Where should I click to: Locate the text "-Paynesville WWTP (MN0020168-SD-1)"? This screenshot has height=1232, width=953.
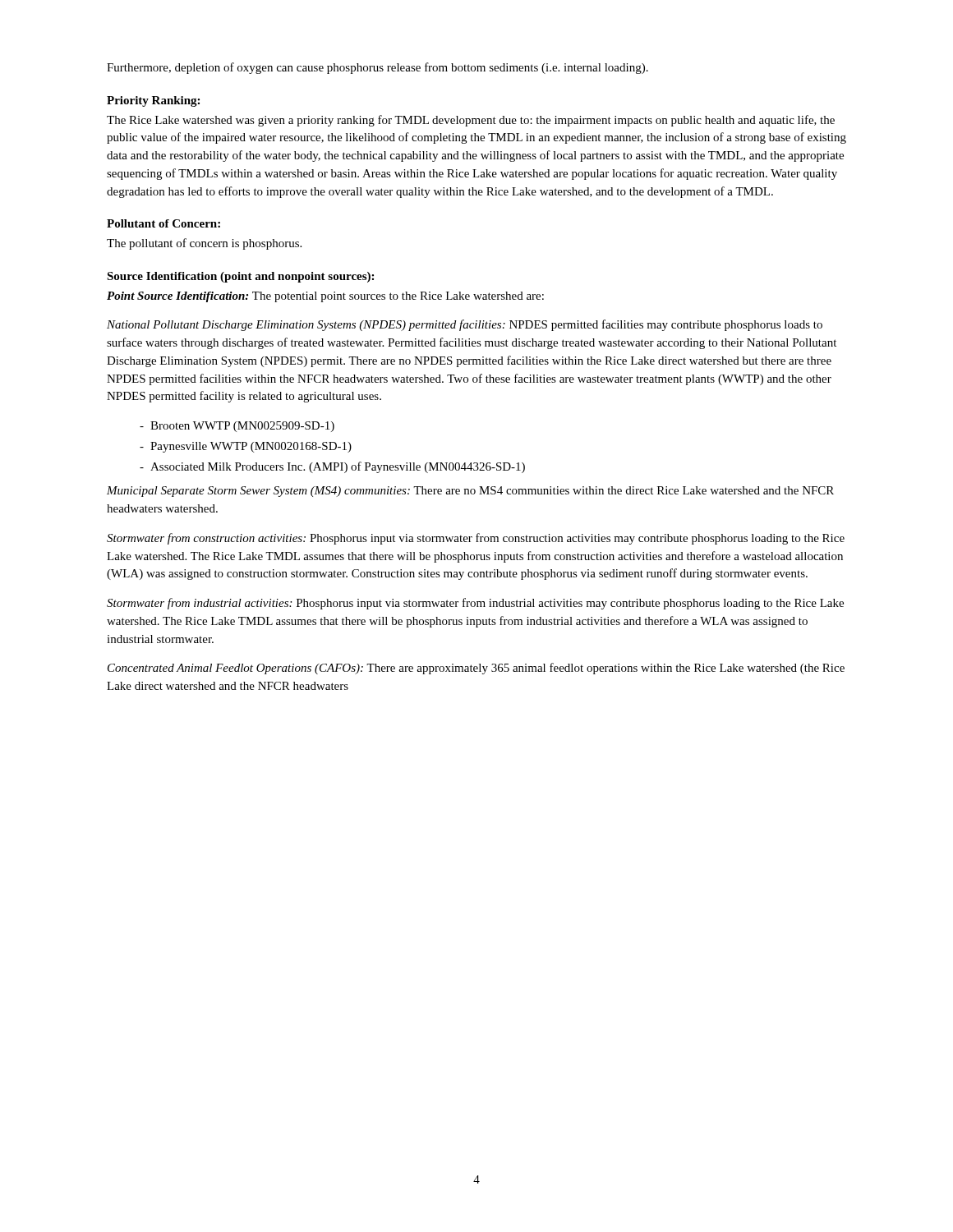coord(246,447)
